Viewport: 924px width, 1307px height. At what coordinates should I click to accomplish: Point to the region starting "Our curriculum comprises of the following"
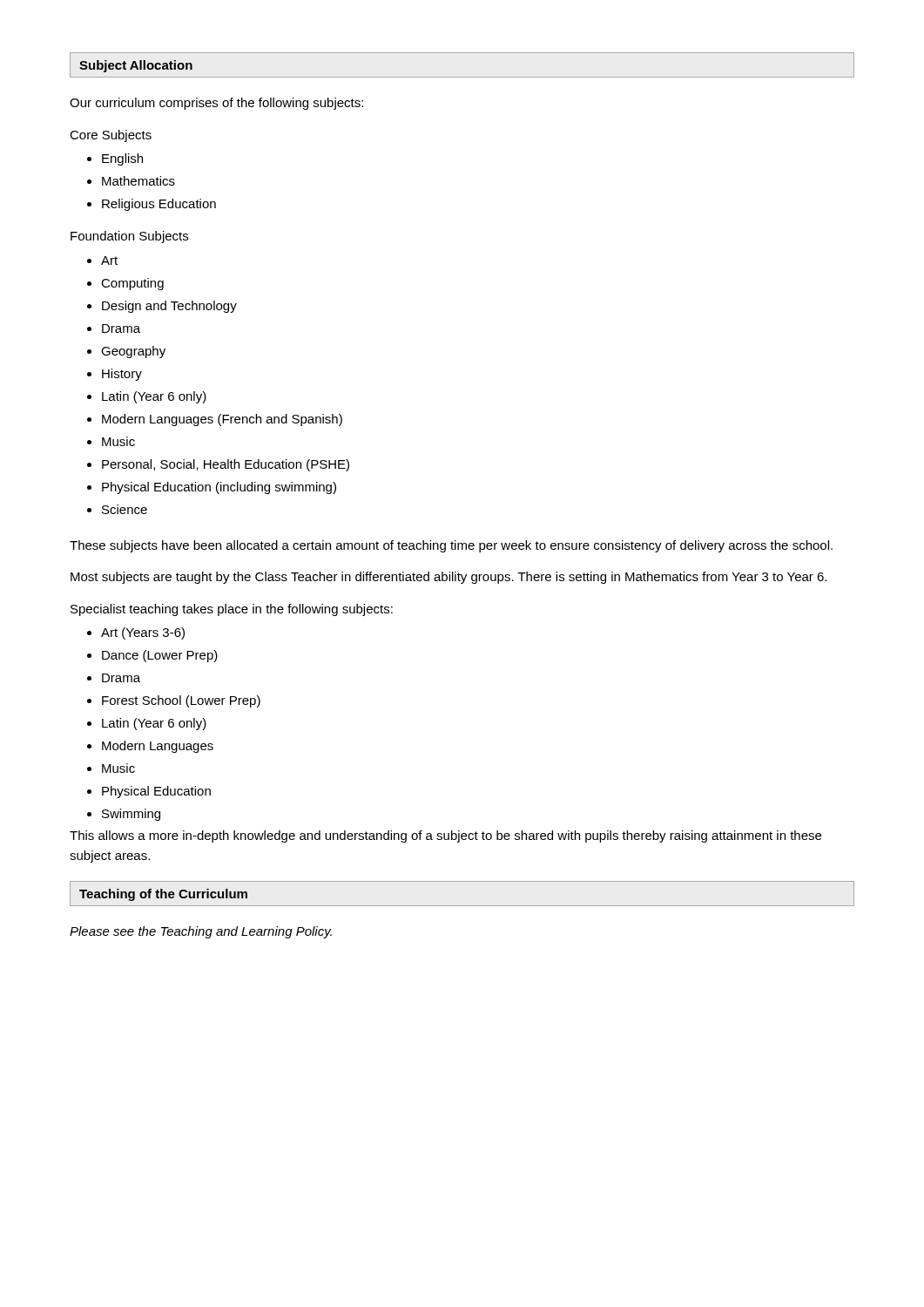(217, 102)
